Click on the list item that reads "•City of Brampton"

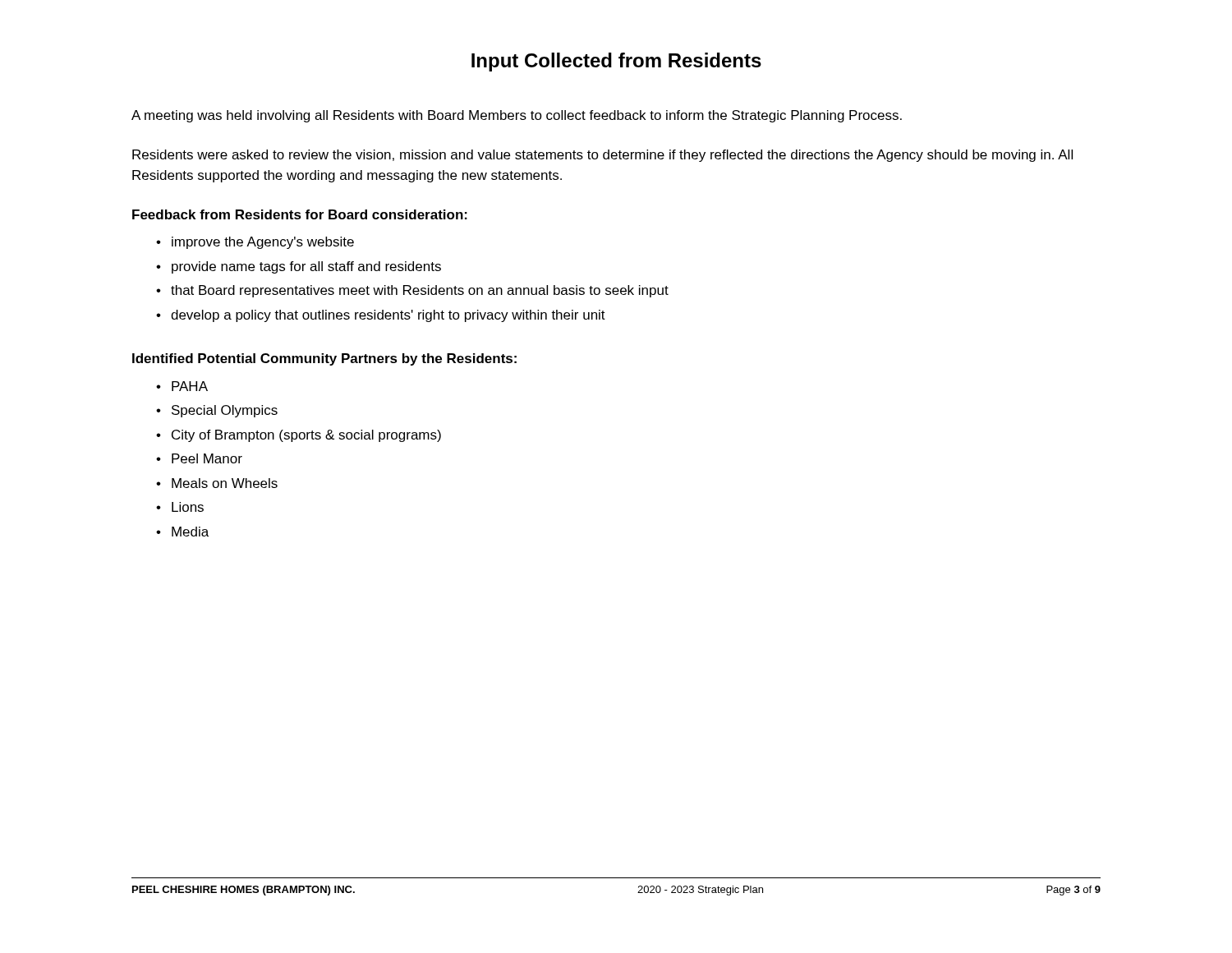[299, 435]
